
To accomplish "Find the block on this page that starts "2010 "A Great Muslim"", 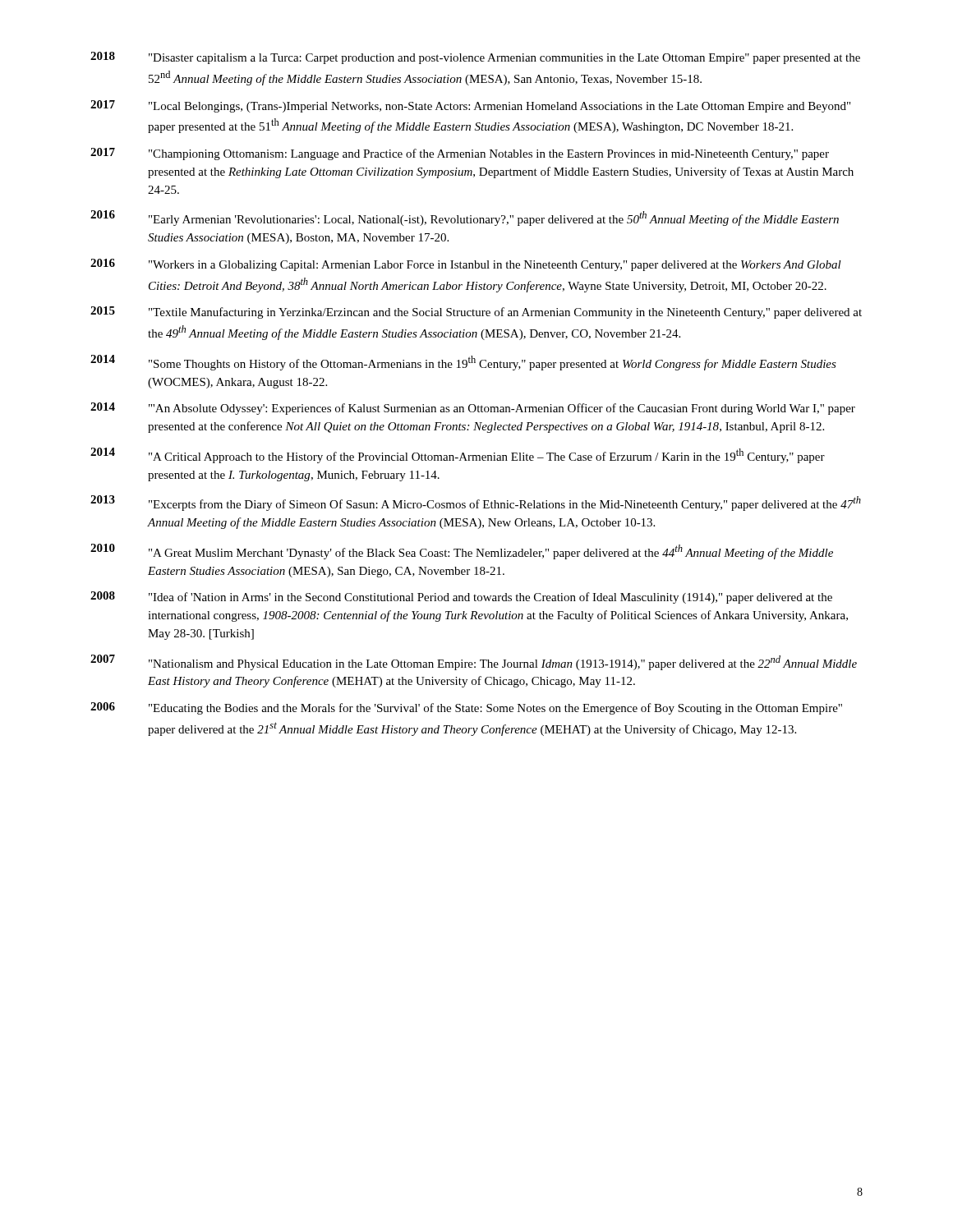I will tap(476, 561).
